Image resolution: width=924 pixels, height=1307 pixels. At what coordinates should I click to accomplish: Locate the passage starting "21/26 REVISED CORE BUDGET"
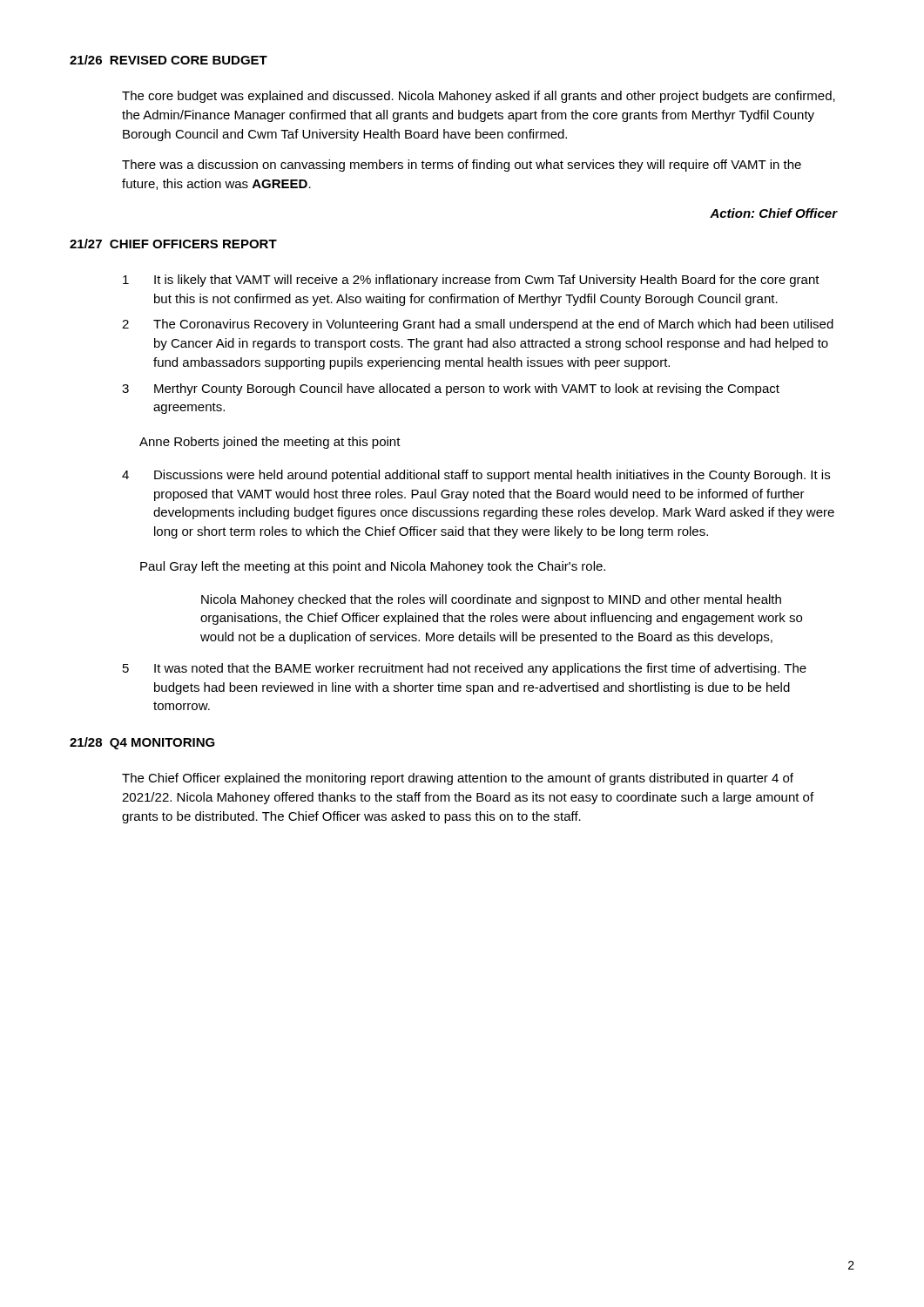[168, 60]
